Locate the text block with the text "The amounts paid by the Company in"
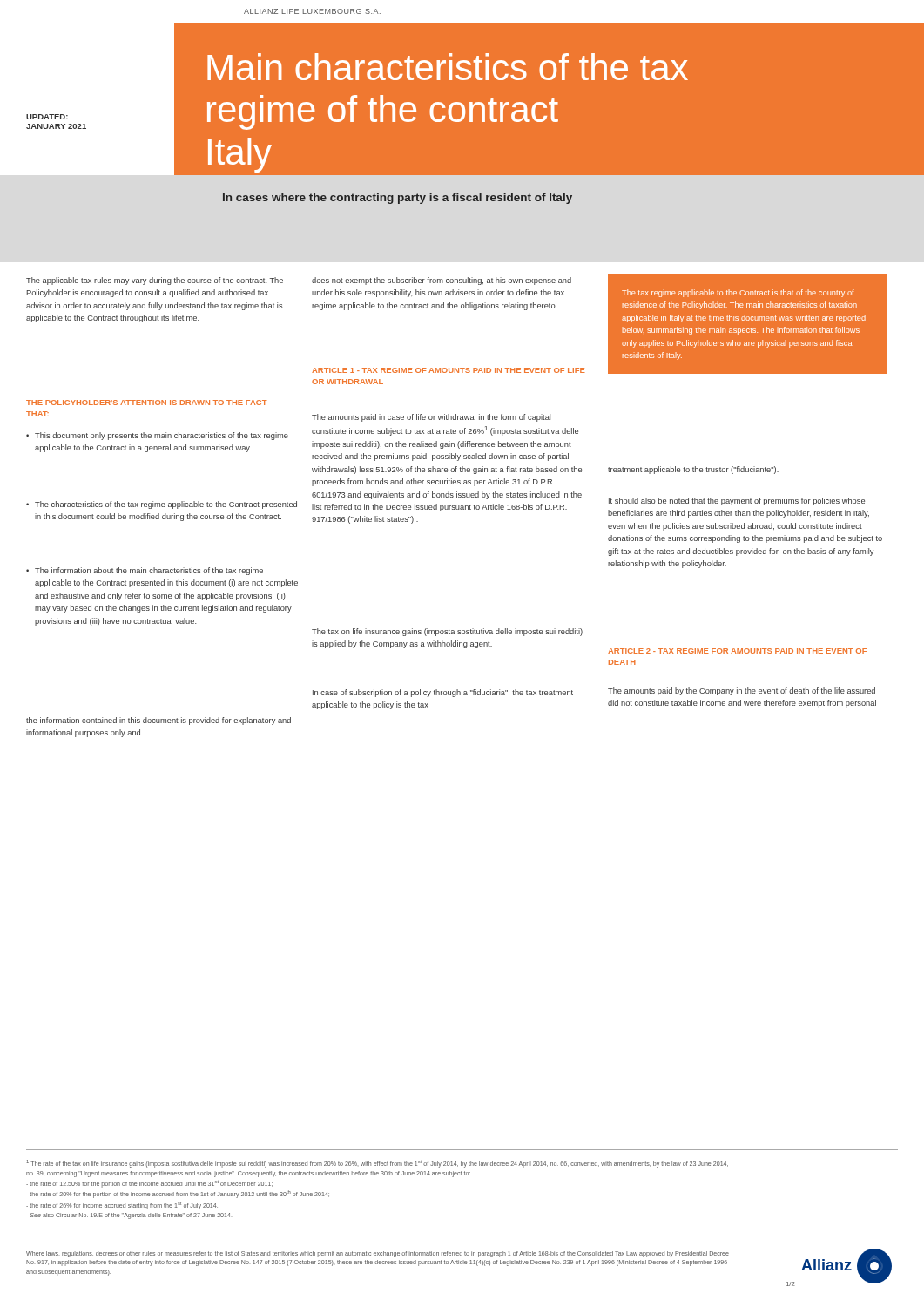Viewport: 924px width, 1307px height. pyautogui.click(x=742, y=697)
